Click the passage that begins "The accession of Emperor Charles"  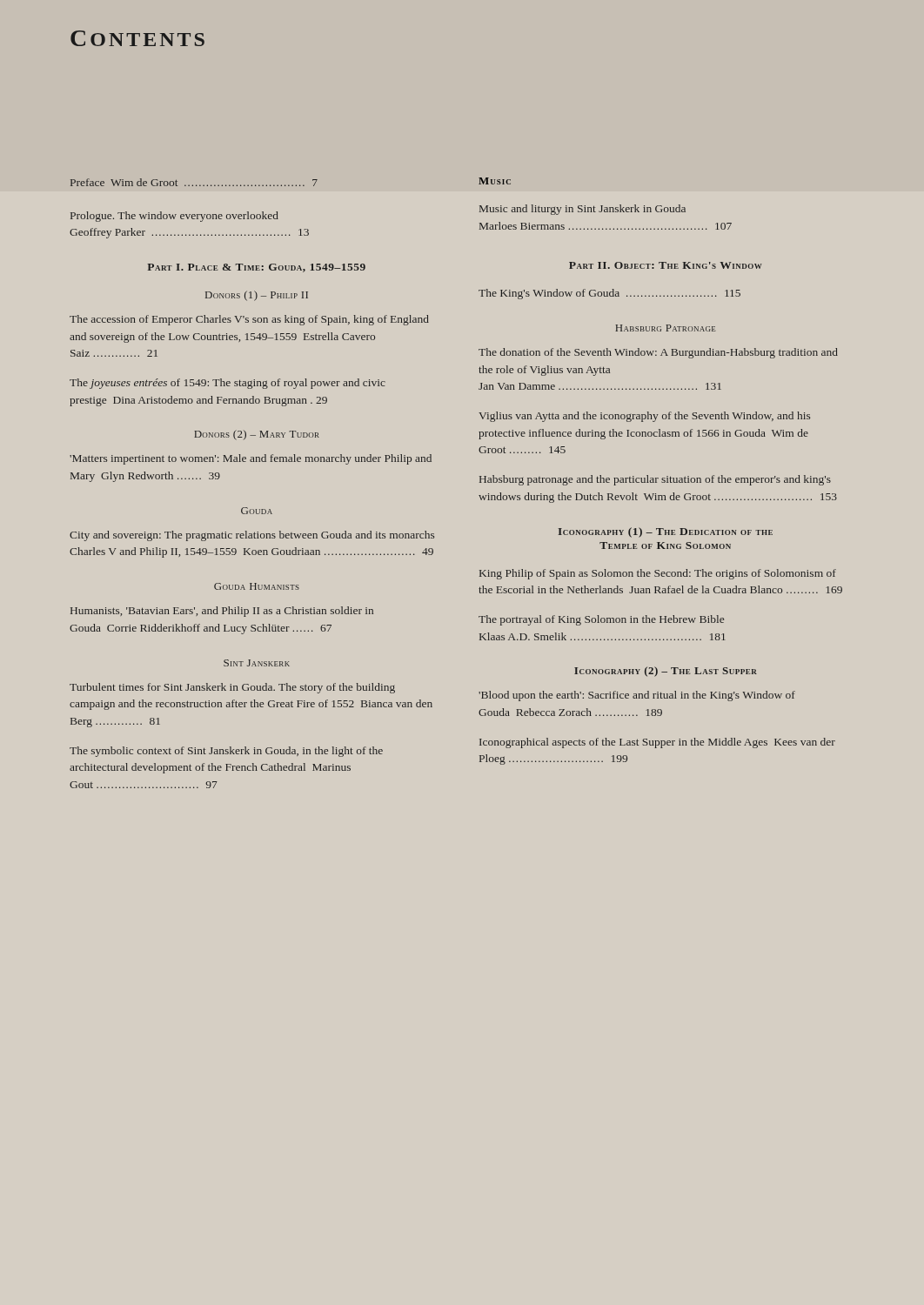(249, 336)
